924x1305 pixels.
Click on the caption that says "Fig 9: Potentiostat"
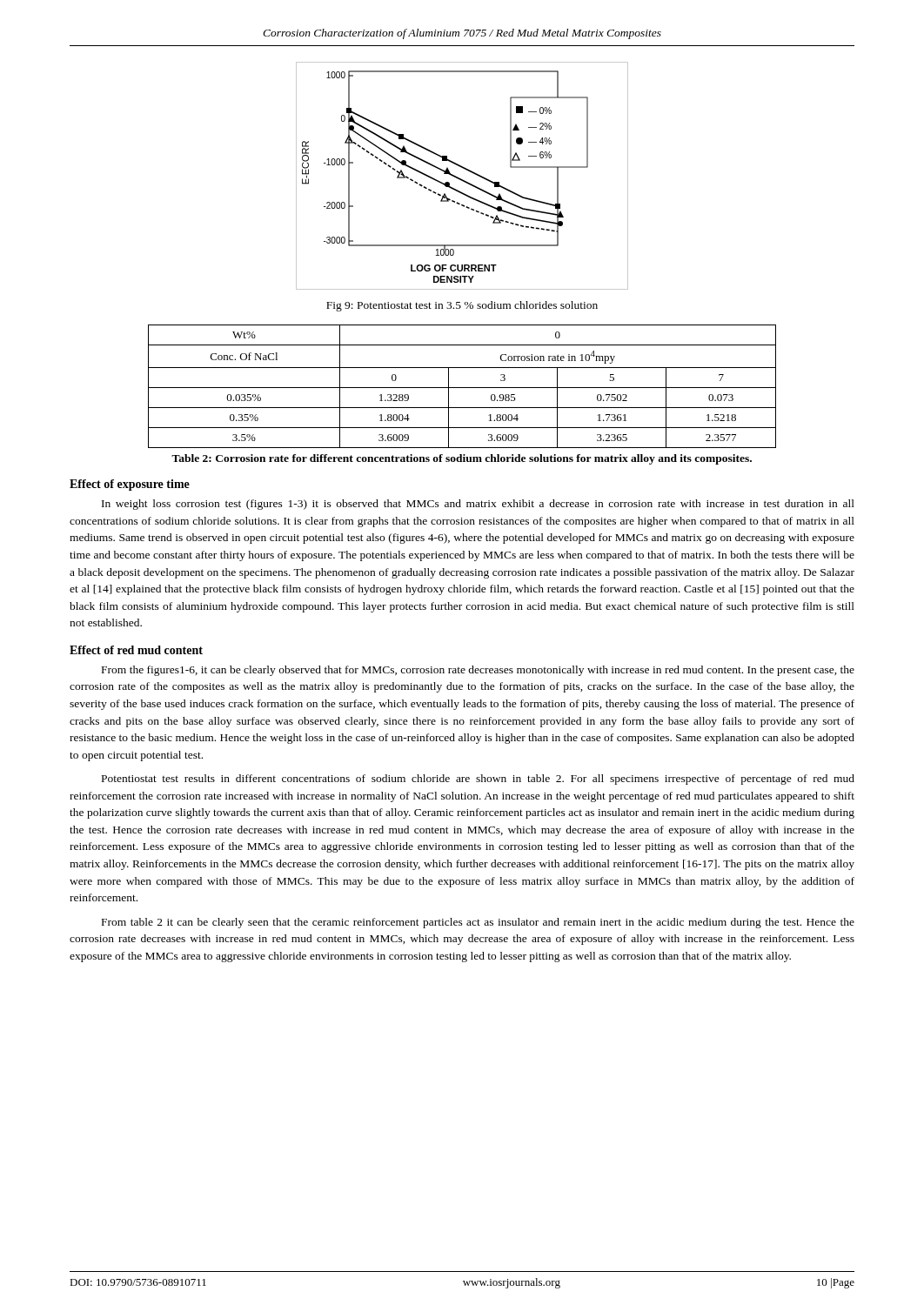(462, 305)
